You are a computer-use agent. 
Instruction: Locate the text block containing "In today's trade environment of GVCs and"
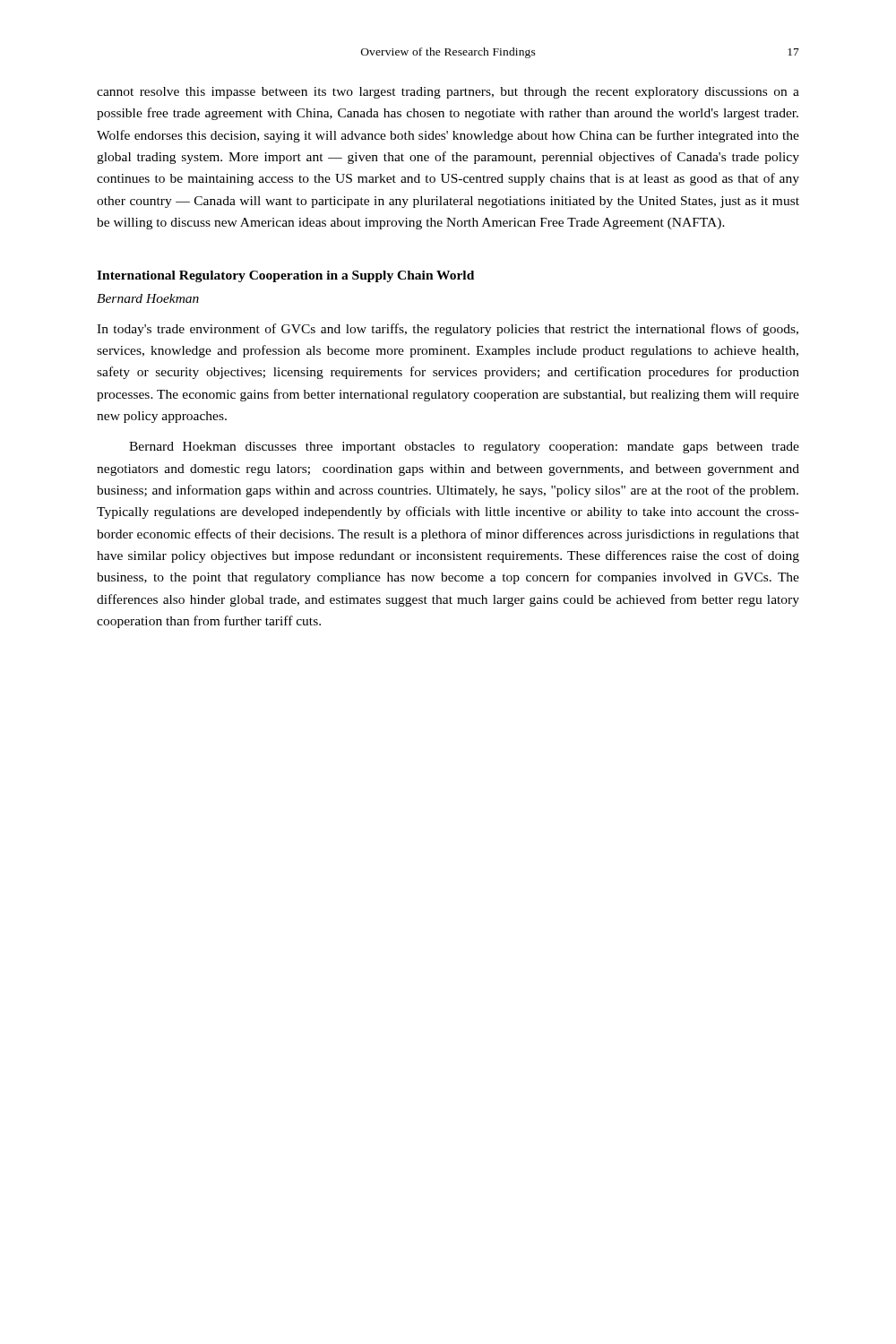[x=448, y=372]
